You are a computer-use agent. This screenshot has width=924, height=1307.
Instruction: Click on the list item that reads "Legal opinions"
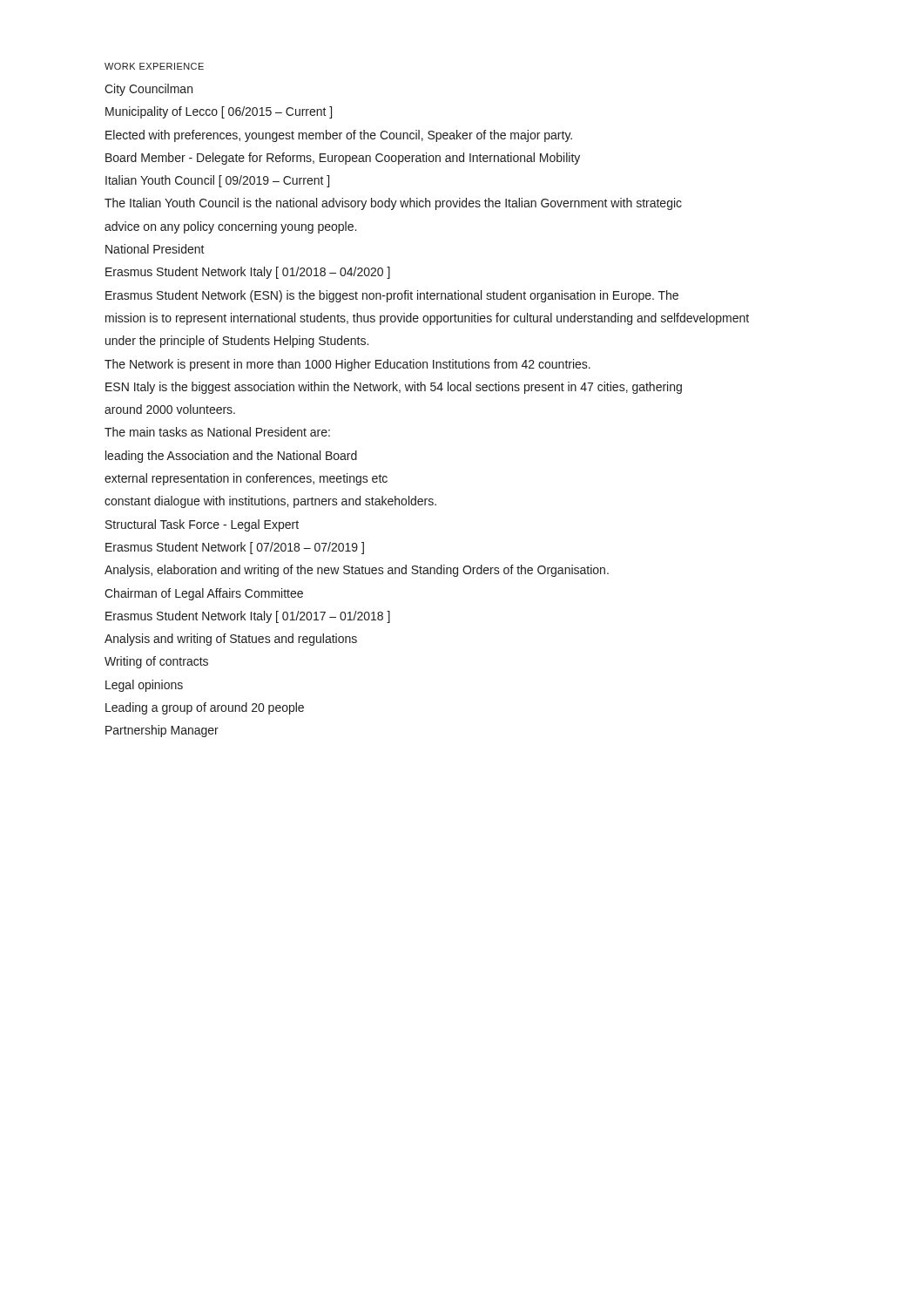point(144,685)
